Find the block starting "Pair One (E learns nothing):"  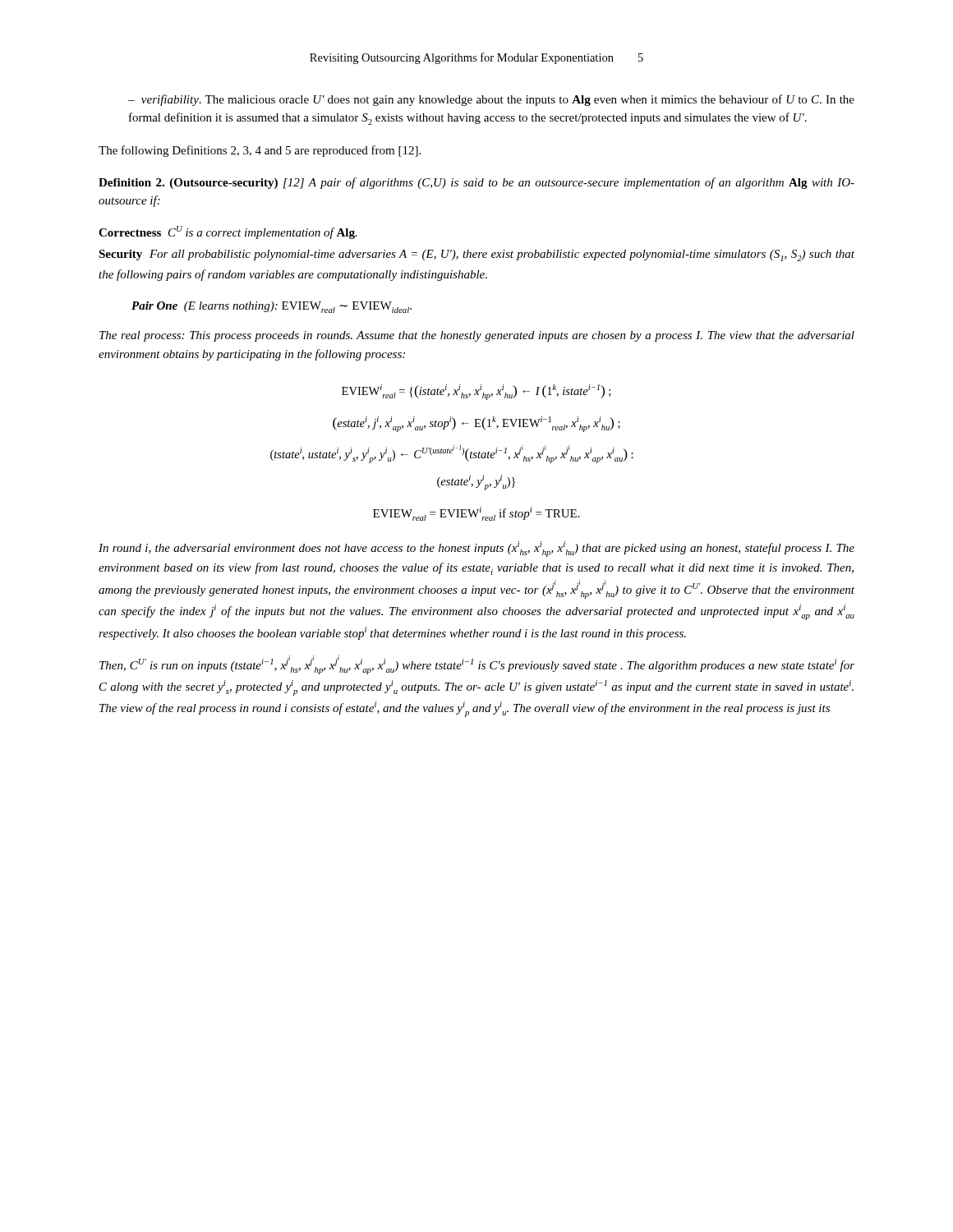click(x=272, y=307)
